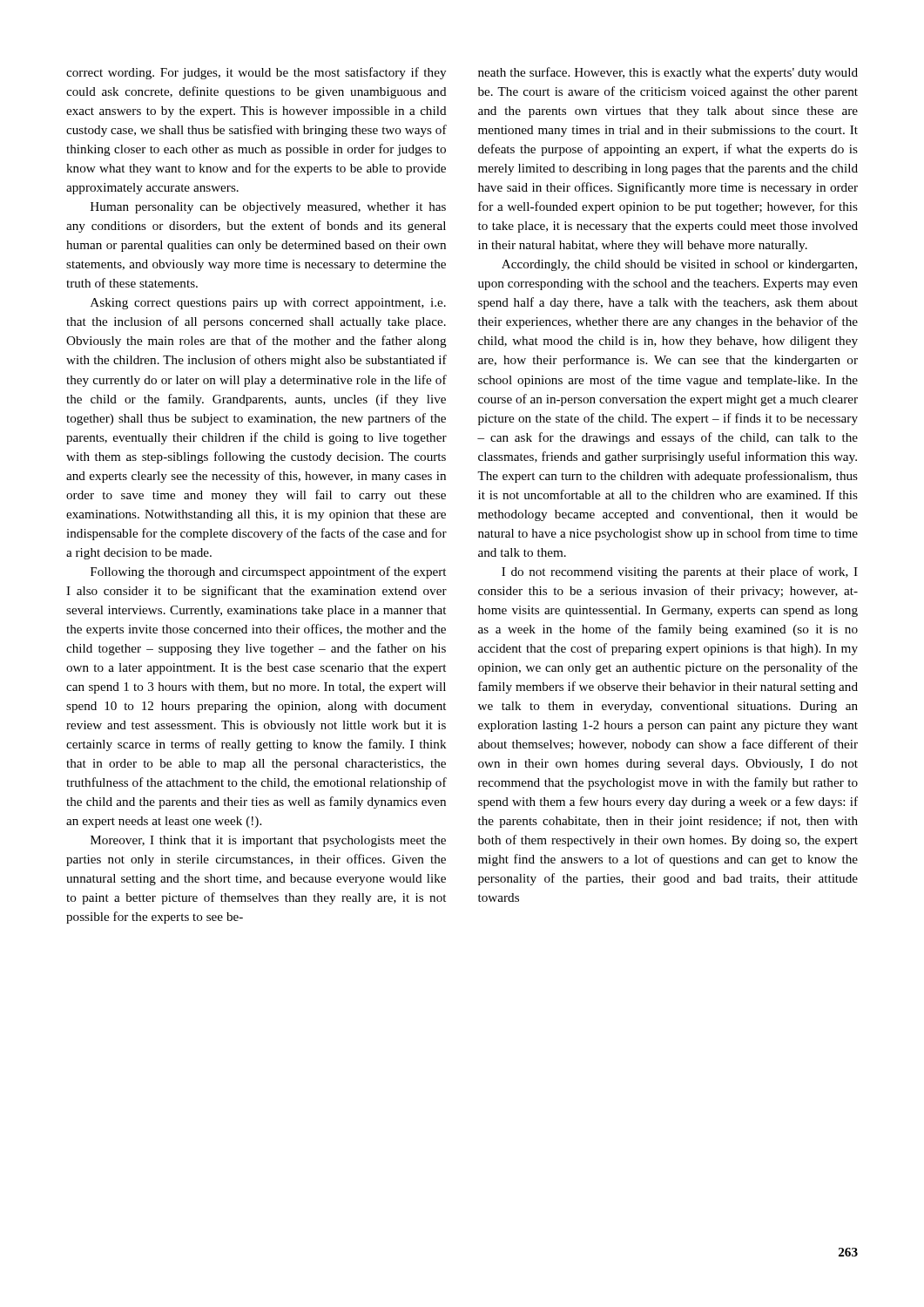
Task: Point to the block beginning "neath the surface. However, this is"
Action: [668, 485]
